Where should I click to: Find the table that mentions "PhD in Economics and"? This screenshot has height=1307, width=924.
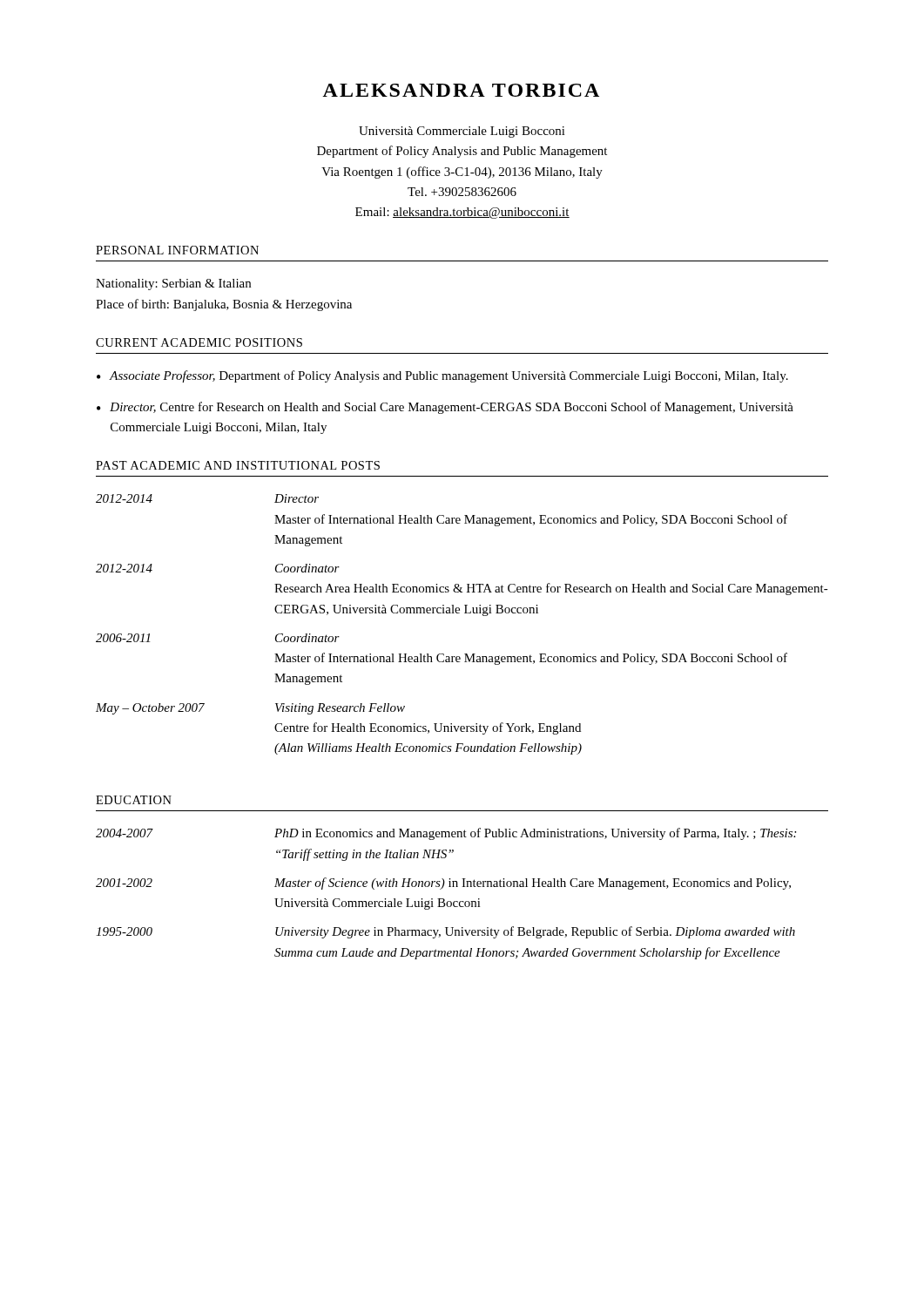click(462, 898)
